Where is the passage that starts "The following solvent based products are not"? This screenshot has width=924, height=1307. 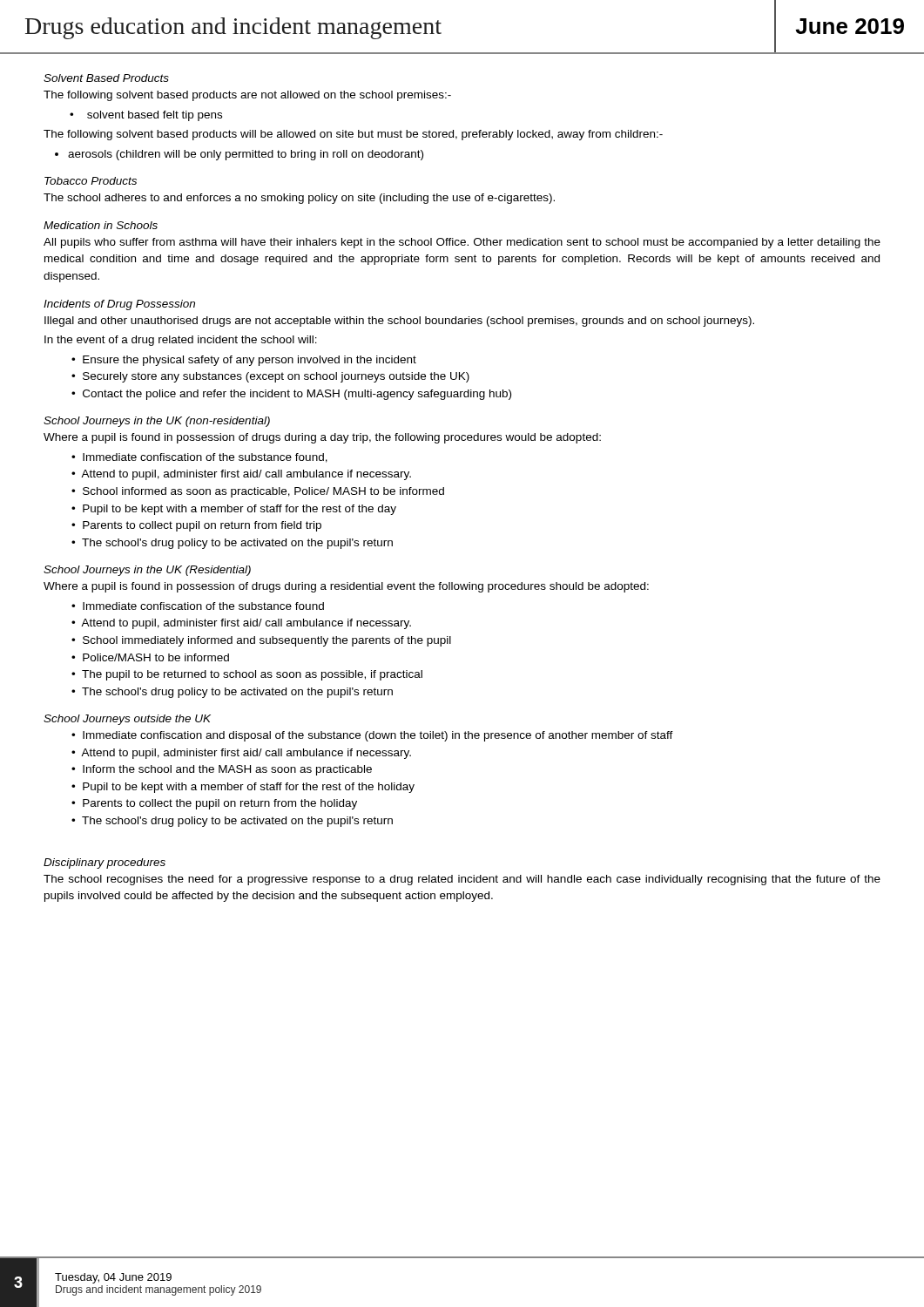(247, 94)
